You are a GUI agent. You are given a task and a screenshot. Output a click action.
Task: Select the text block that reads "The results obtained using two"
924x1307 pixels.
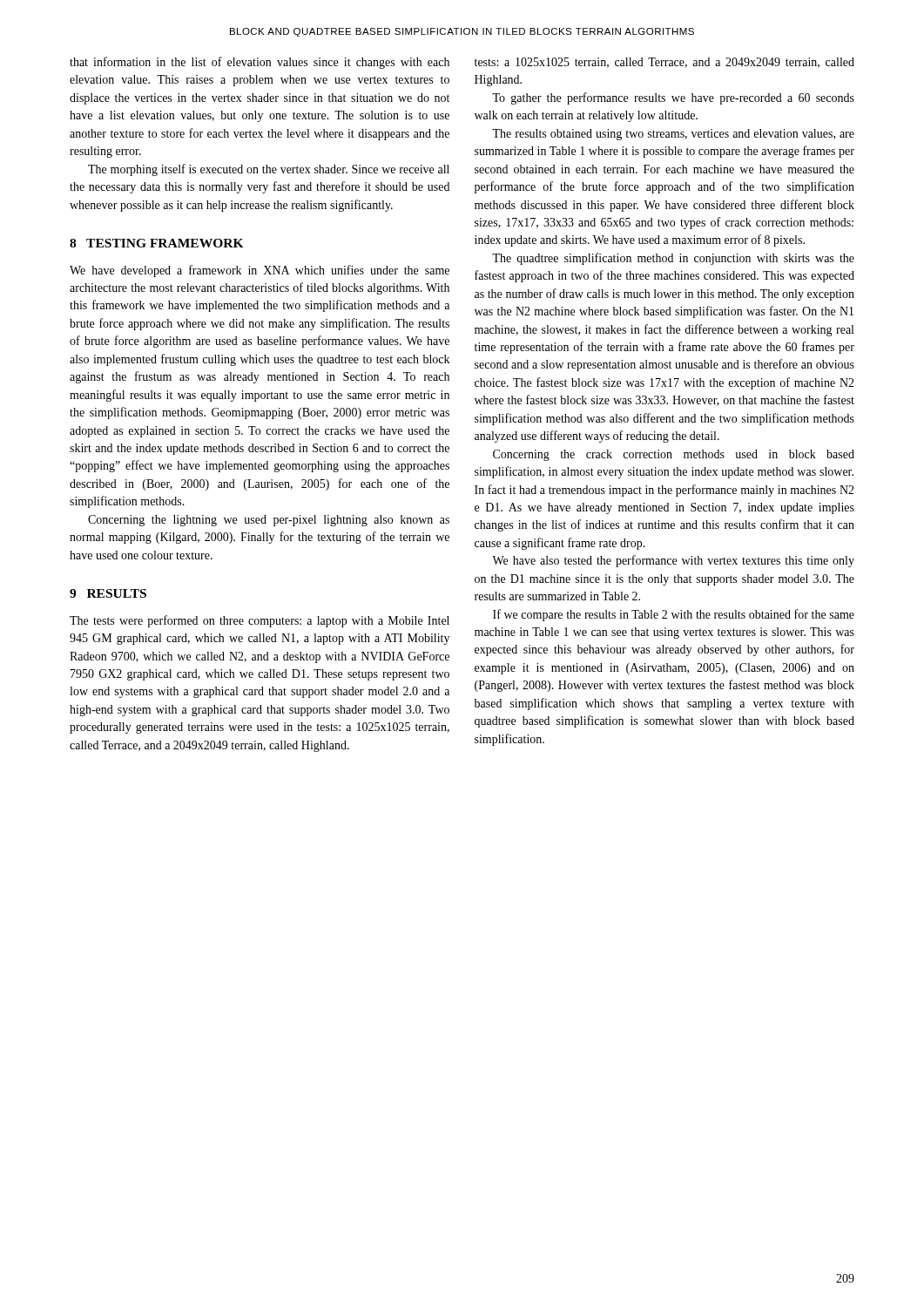coord(664,188)
